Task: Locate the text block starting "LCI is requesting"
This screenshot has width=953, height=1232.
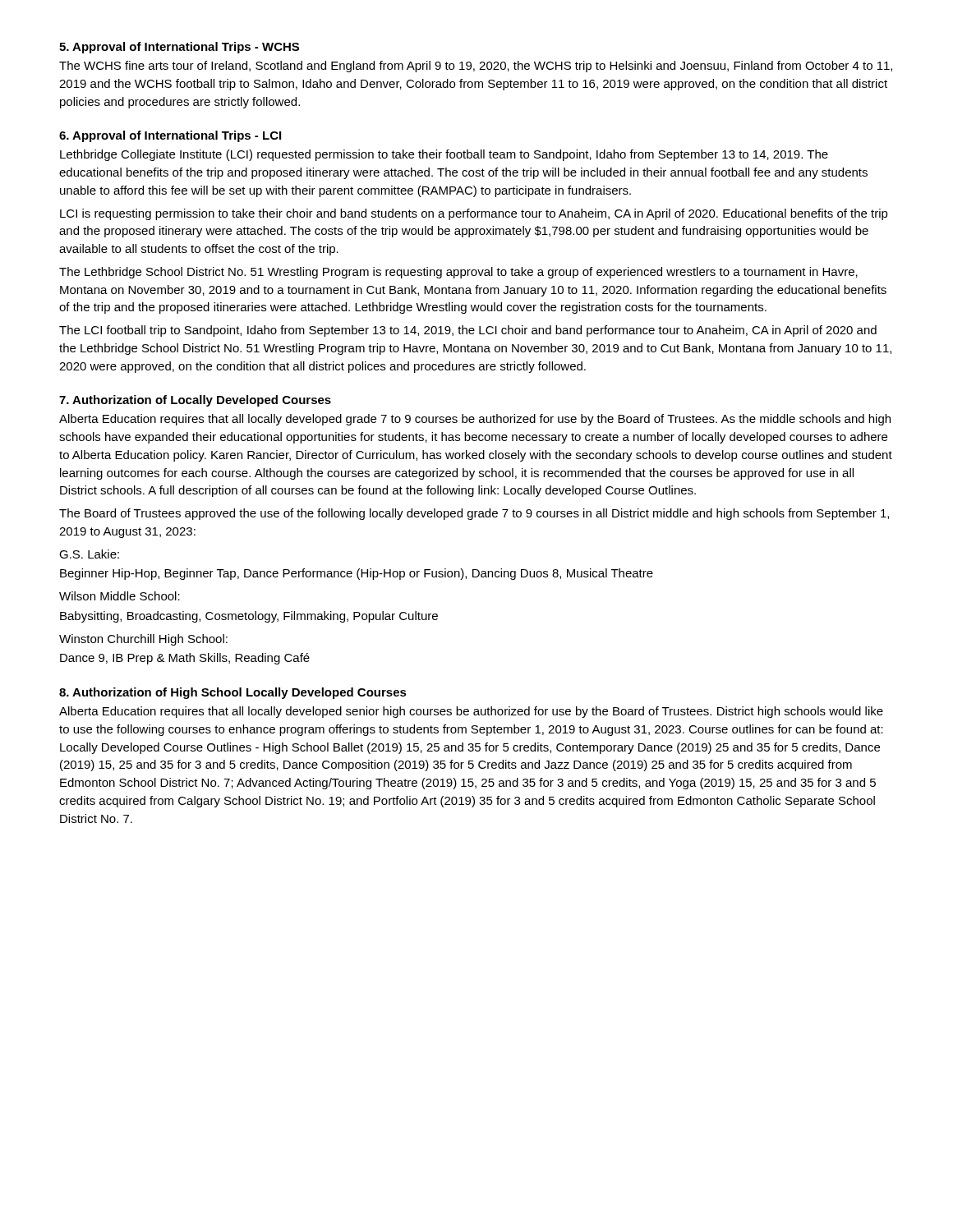Action: (474, 231)
